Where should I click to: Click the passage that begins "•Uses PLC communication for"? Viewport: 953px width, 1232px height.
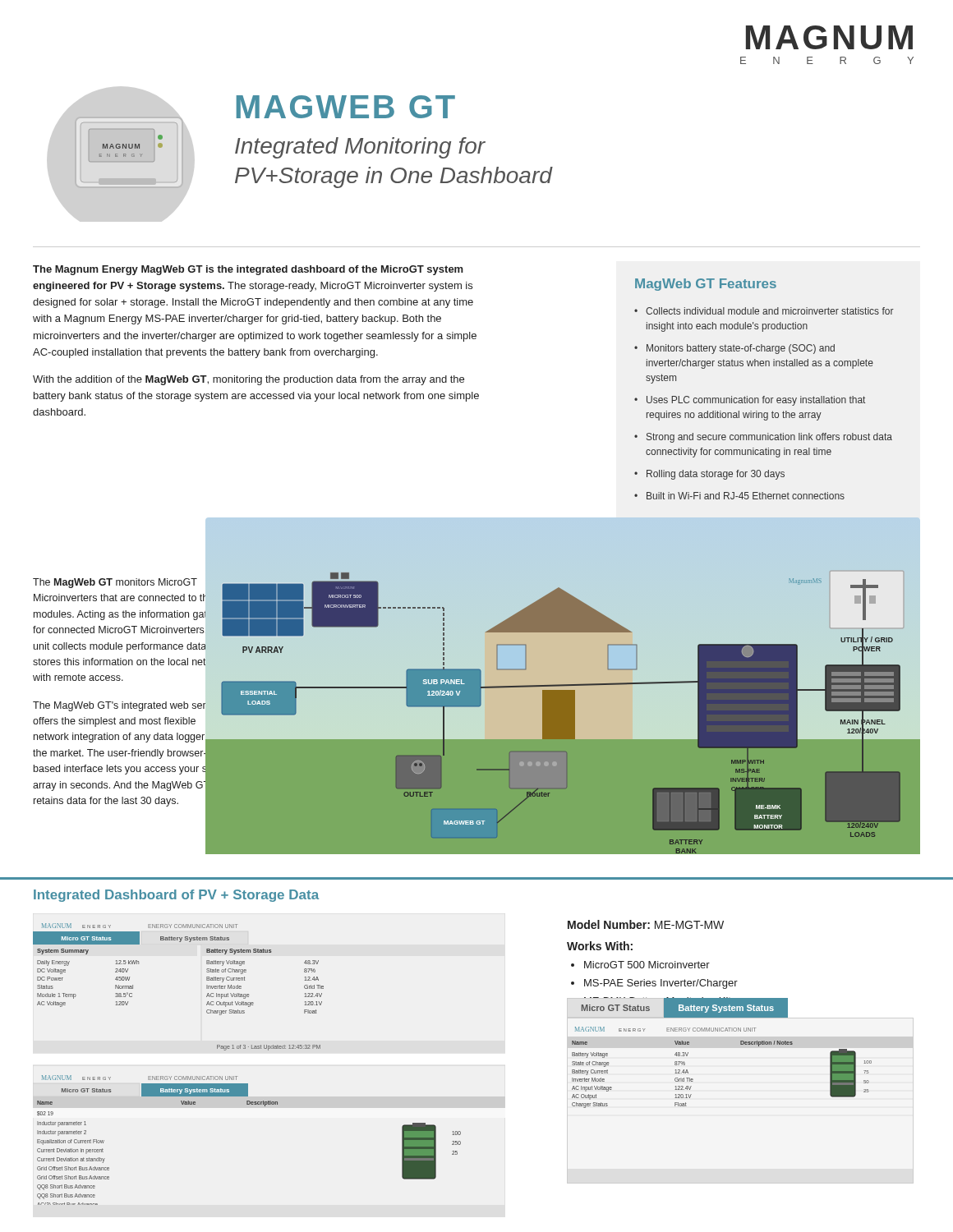tap(750, 407)
